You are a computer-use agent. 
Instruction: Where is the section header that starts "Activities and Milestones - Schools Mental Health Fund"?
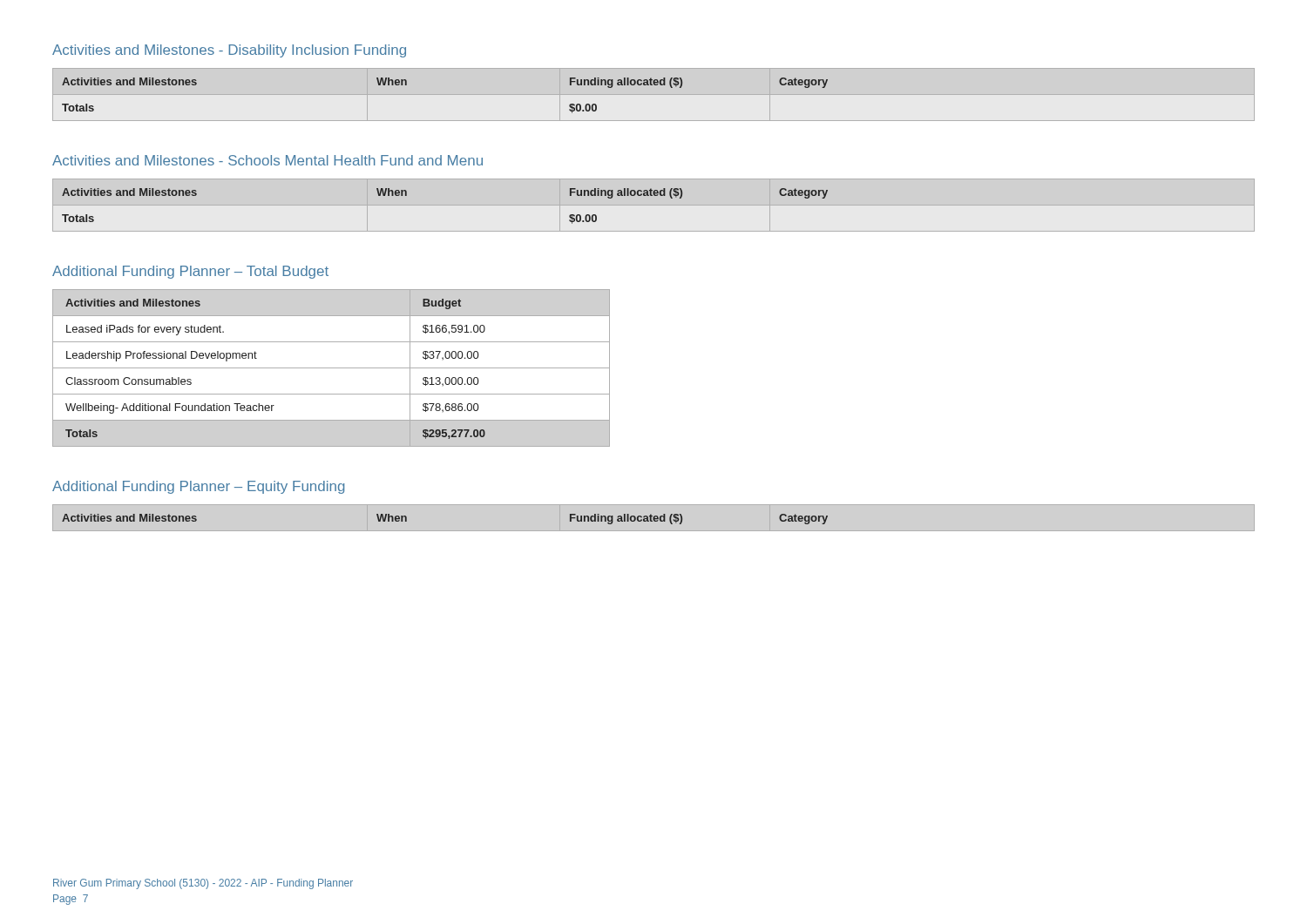click(268, 161)
